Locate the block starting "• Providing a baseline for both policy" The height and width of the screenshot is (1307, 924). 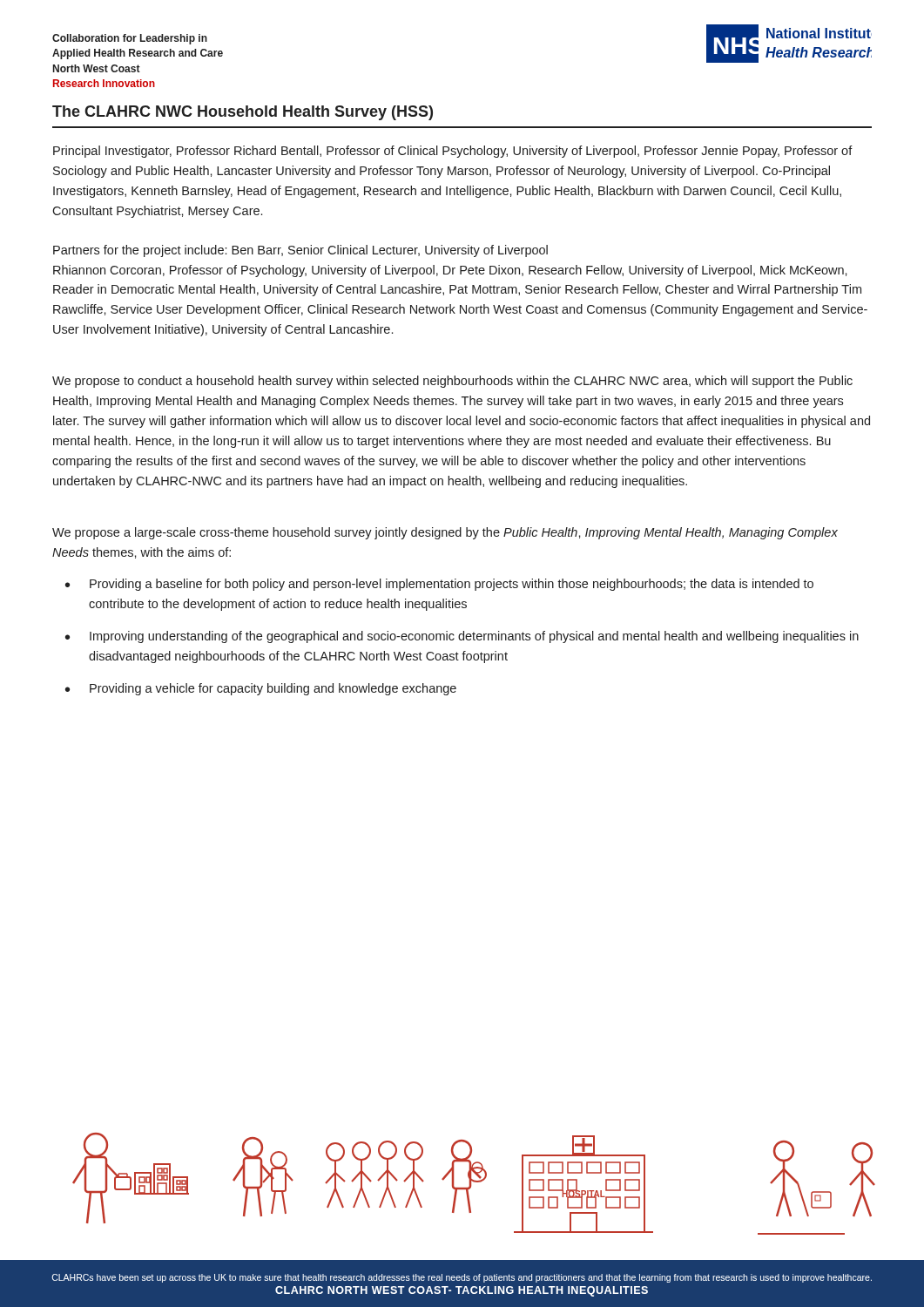point(468,594)
